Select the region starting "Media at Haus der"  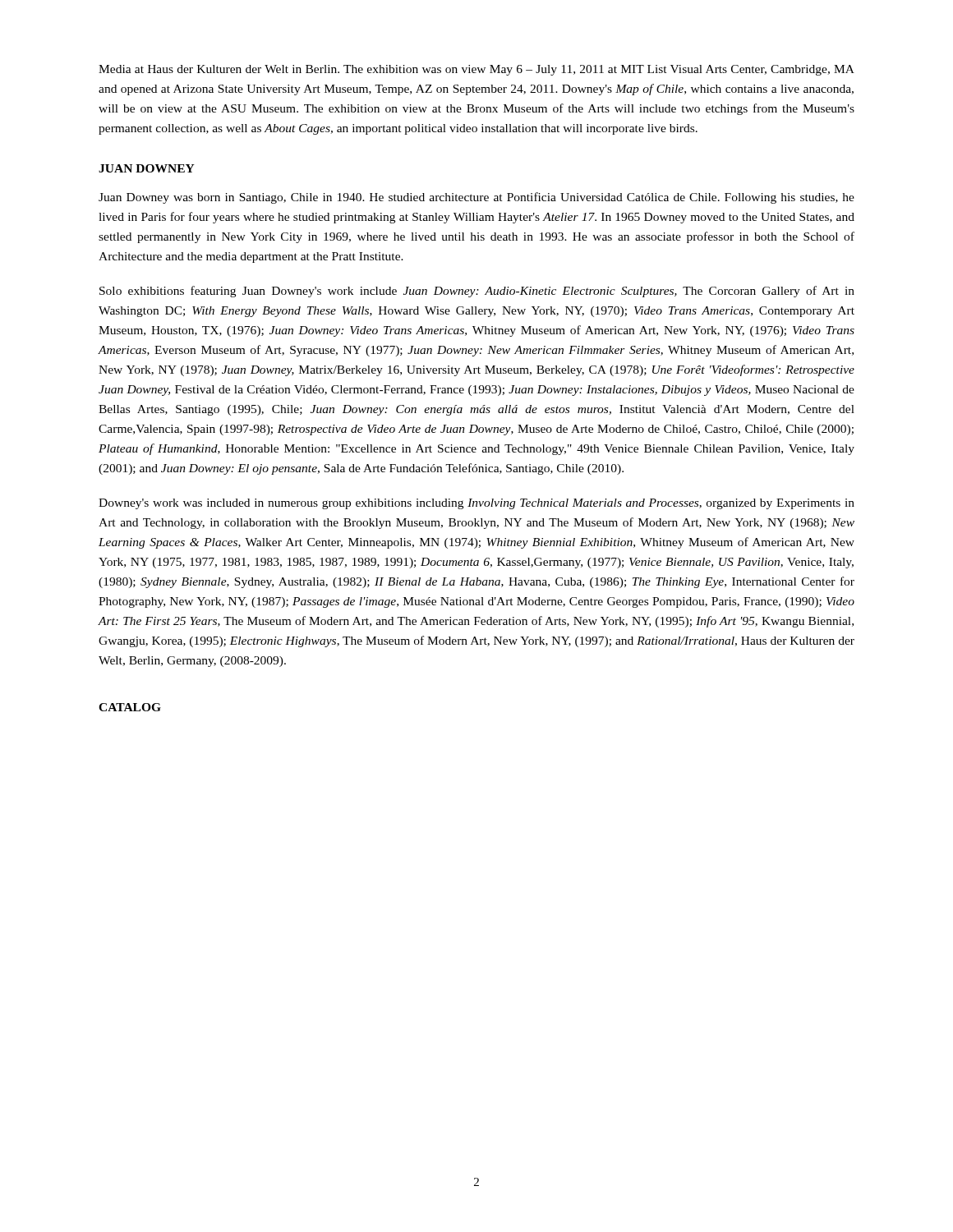tap(476, 98)
